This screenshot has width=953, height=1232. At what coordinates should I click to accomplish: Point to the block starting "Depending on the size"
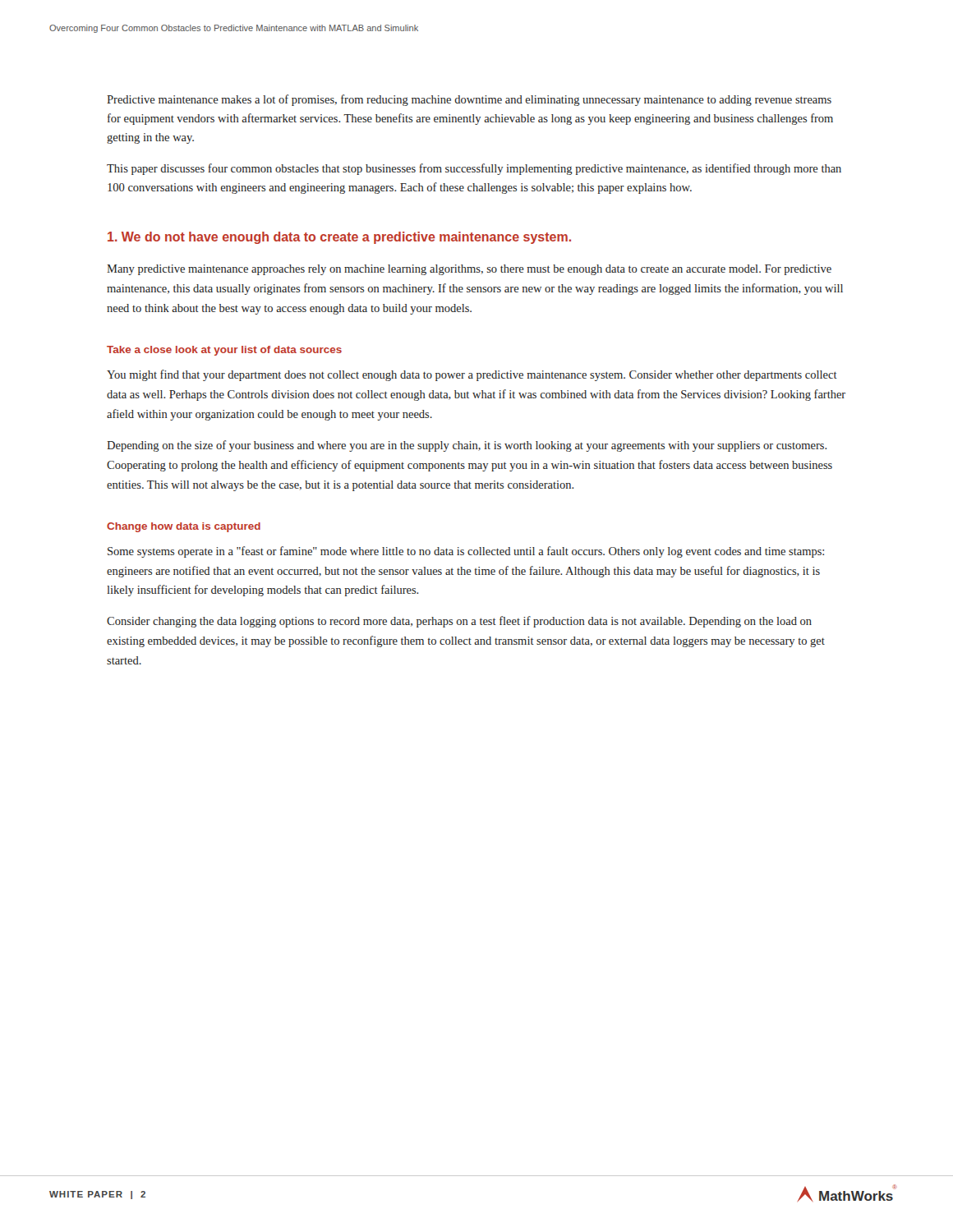click(x=470, y=465)
